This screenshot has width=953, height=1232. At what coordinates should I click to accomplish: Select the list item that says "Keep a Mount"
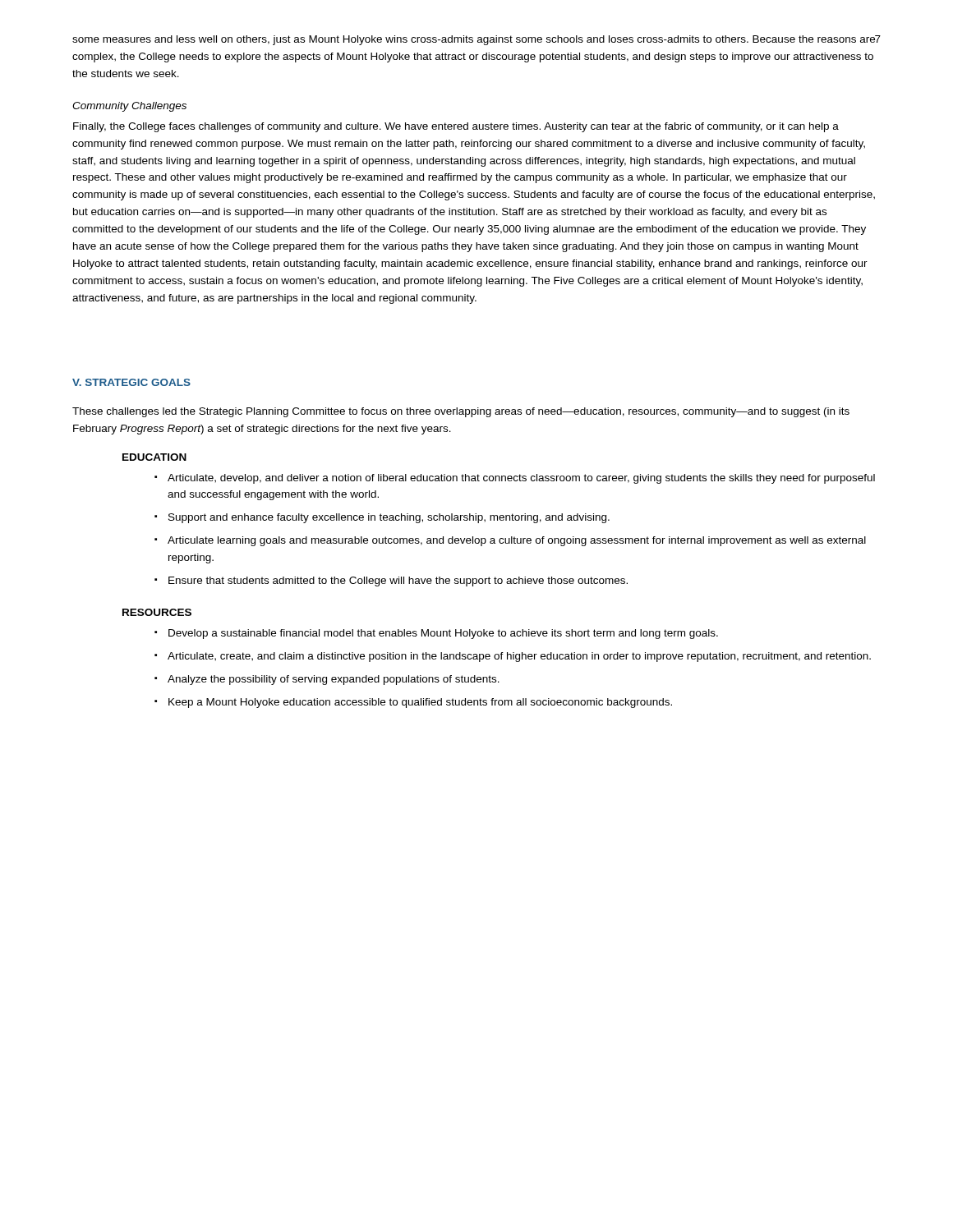pyautogui.click(x=420, y=702)
